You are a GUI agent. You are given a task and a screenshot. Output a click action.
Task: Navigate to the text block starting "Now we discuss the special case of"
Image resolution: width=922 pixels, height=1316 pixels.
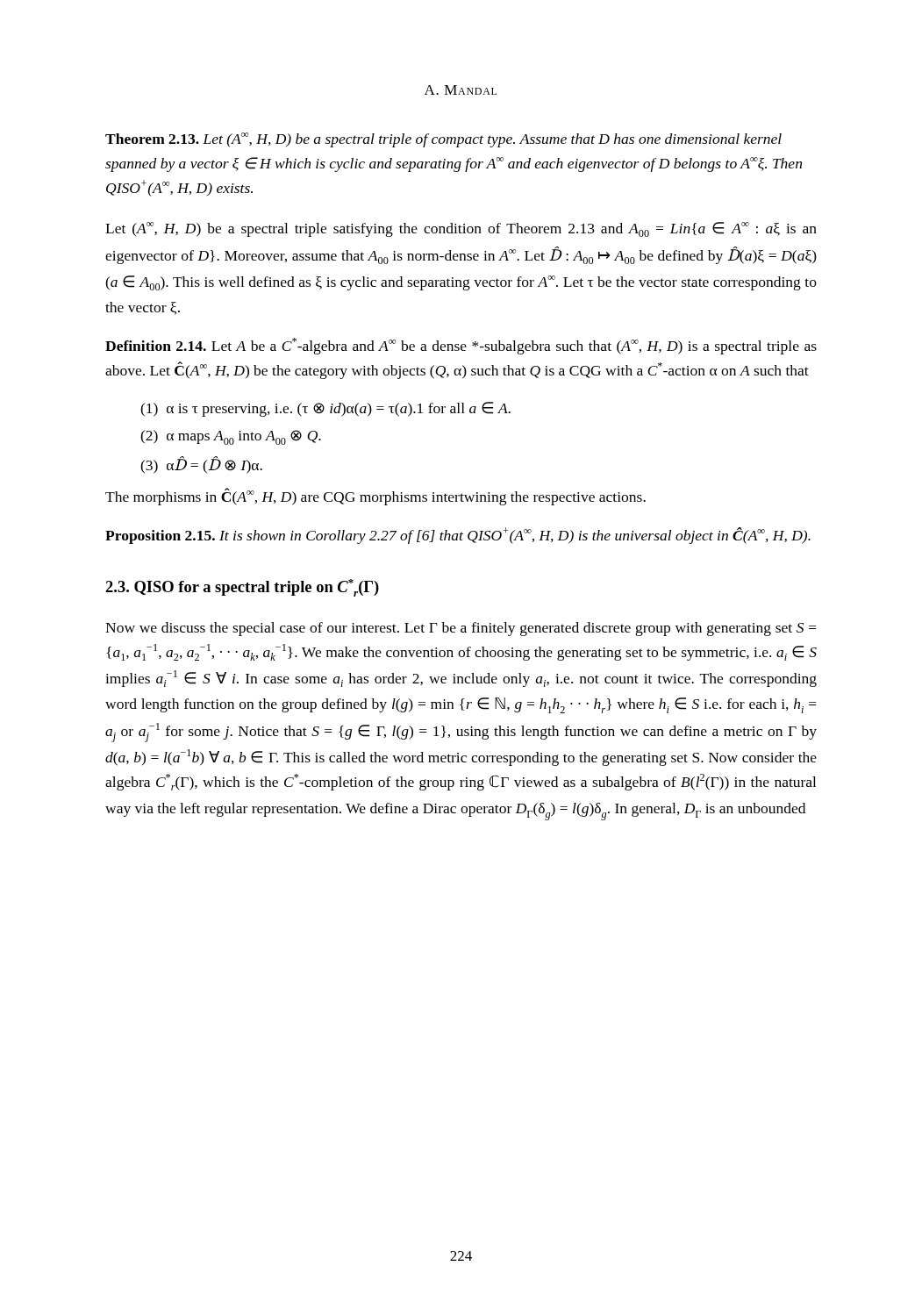pyautogui.click(x=461, y=719)
